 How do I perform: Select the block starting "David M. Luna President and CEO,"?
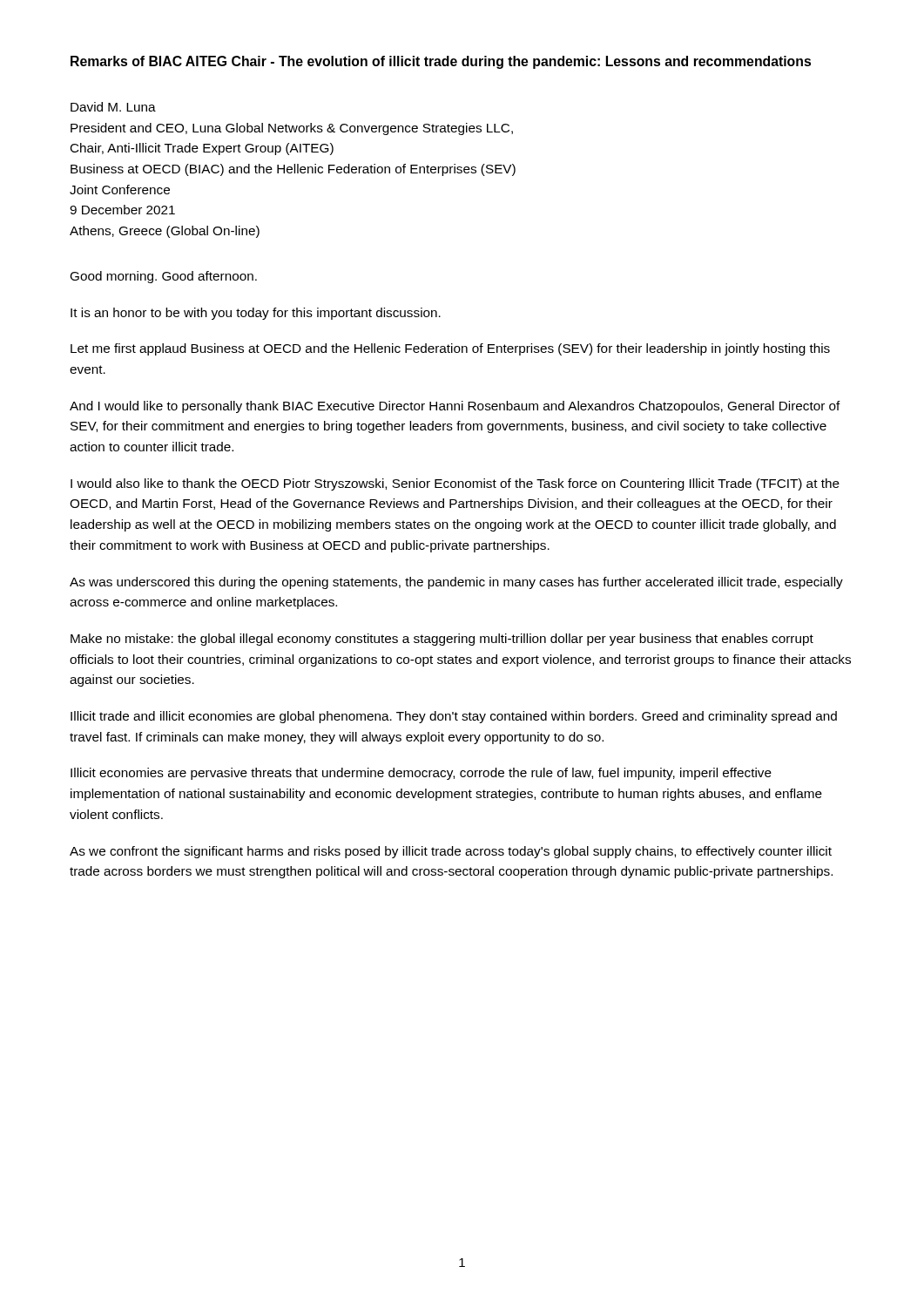click(x=293, y=169)
